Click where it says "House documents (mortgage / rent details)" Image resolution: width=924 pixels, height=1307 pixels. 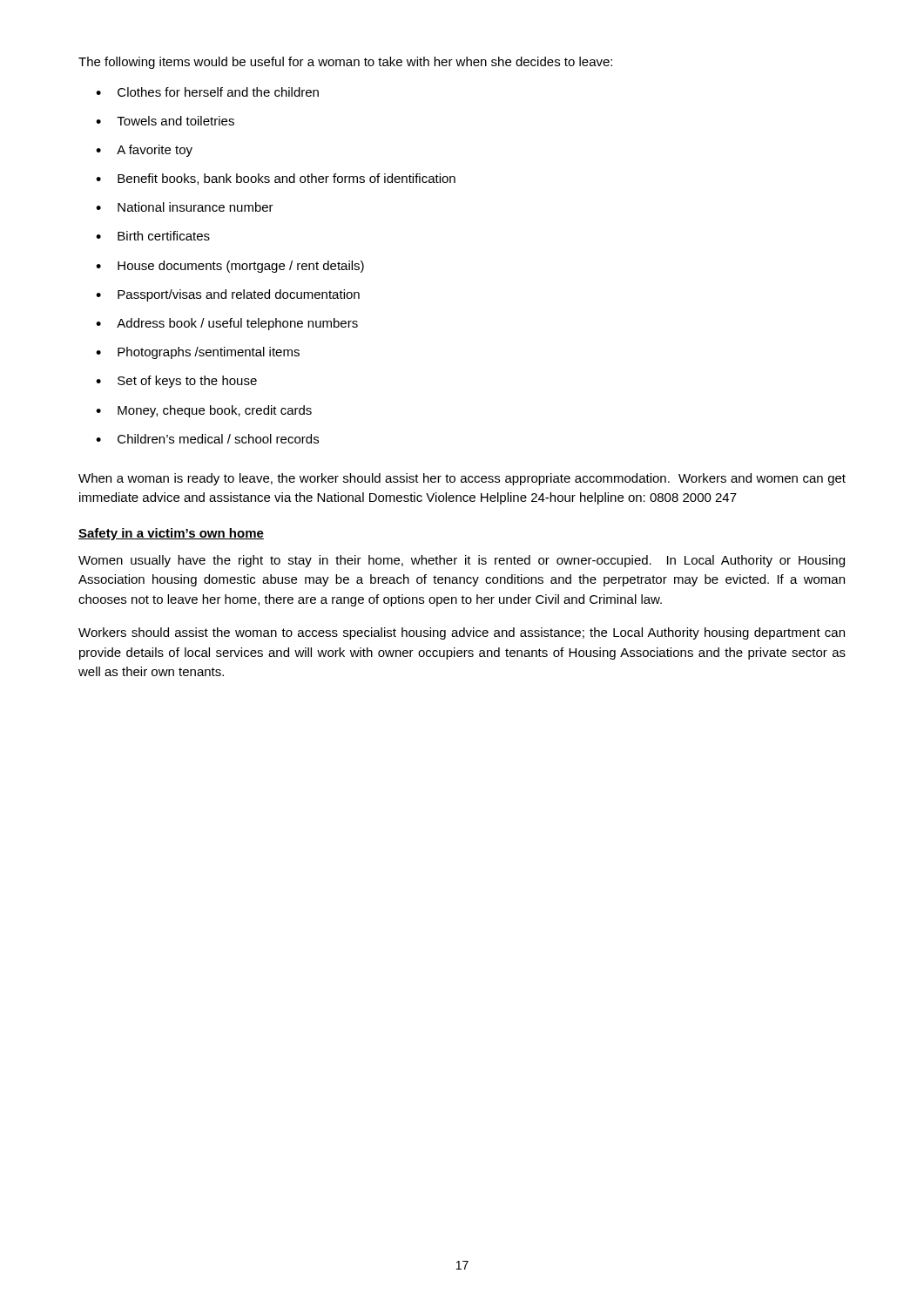pyautogui.click(x=241, y=265)
